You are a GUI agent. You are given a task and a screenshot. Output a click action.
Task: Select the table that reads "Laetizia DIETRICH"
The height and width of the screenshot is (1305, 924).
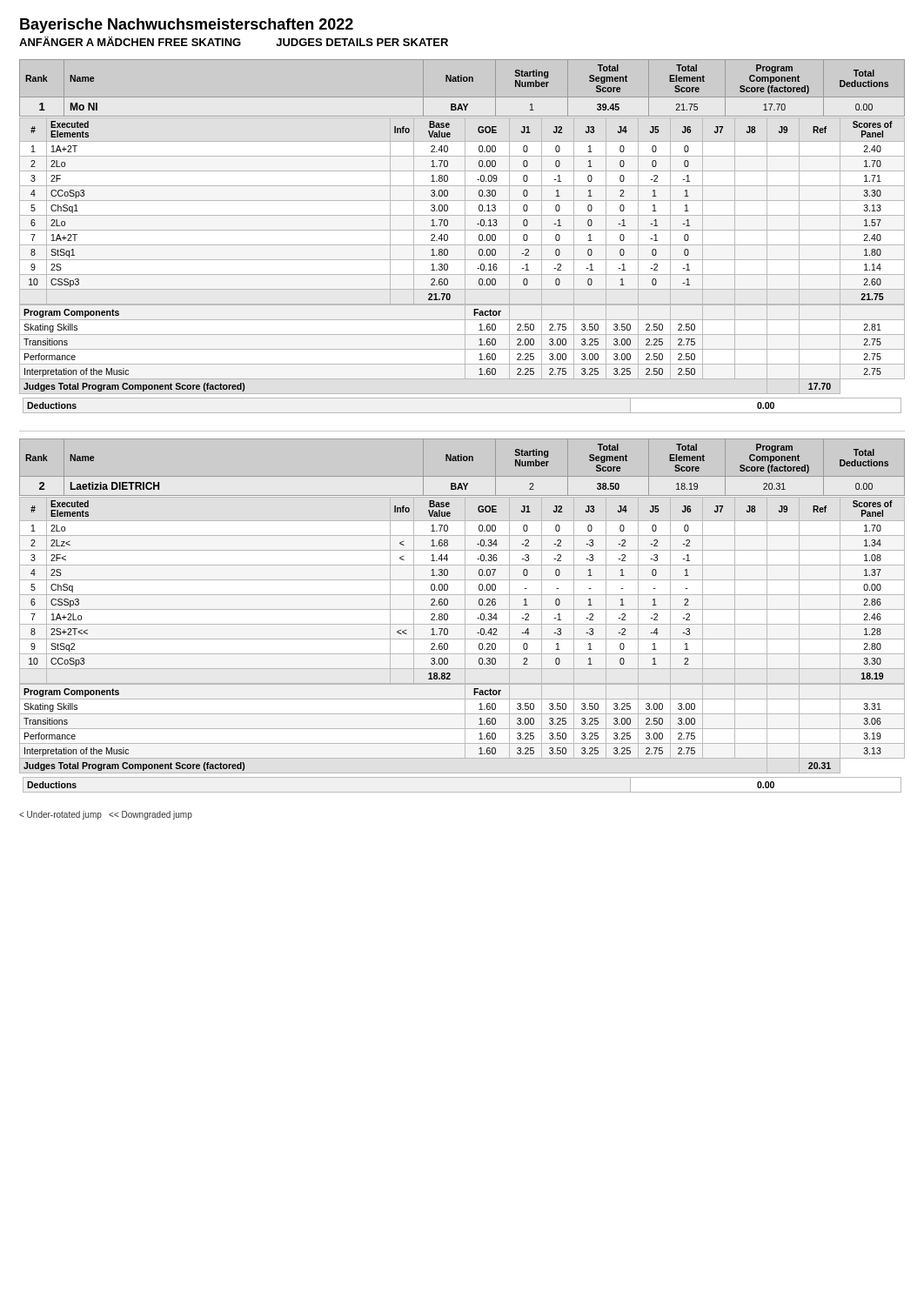(x=462, y=616)
